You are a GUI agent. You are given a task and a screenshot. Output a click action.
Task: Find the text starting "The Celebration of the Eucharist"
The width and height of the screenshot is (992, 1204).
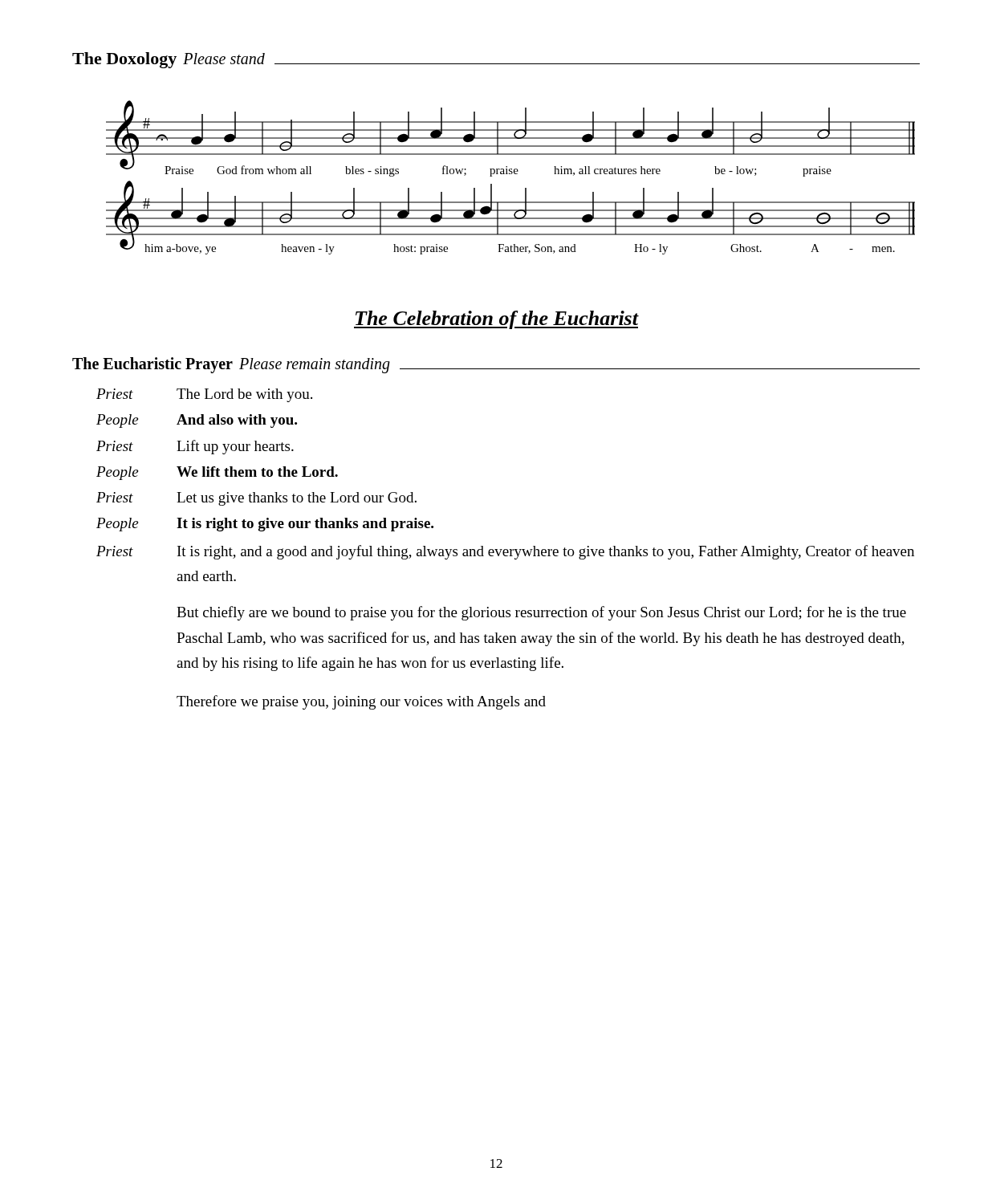click(496, 318)
